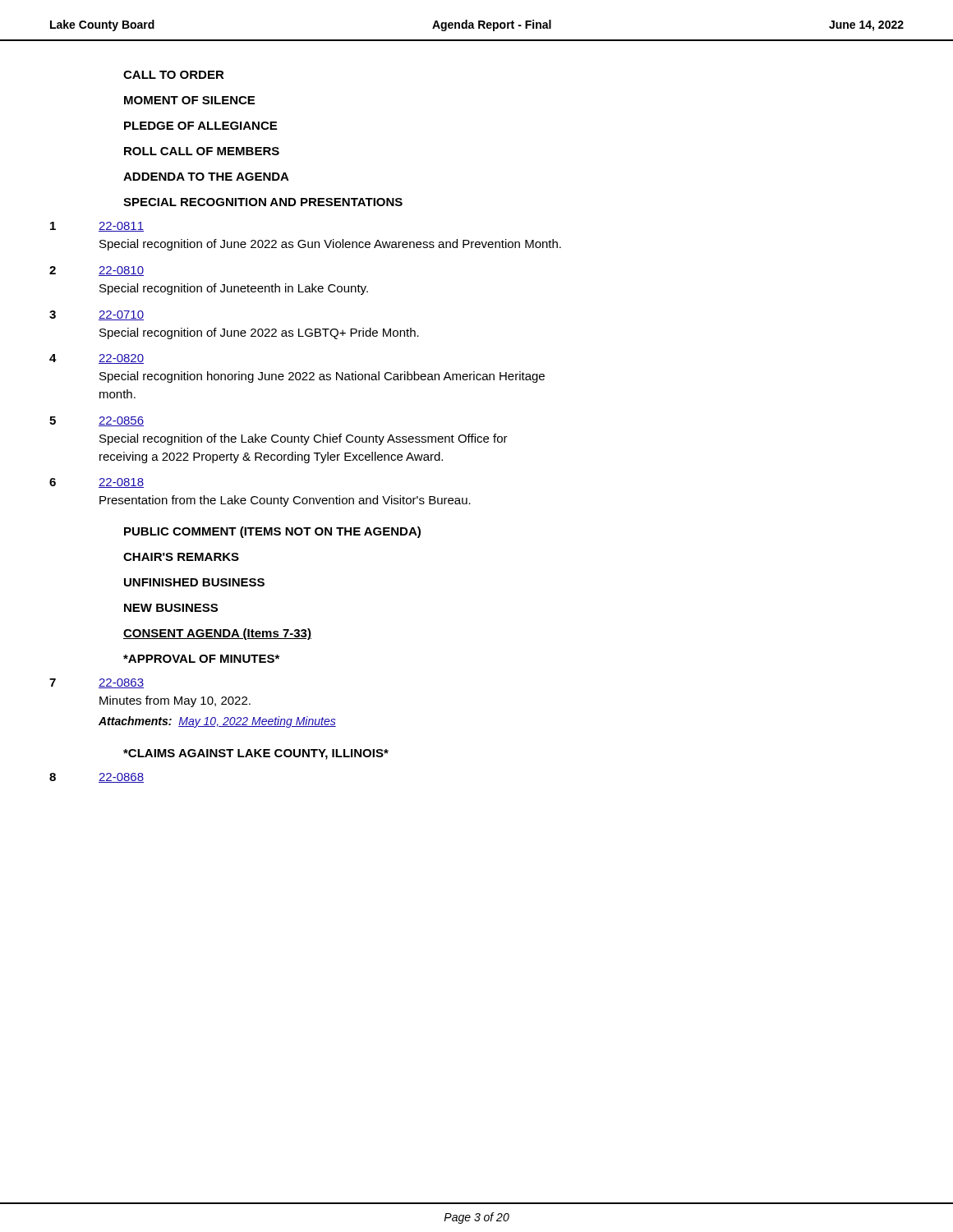This screenshot has height=1232, width=953.
Task: Click on the section header that says "PLEDGE OF ALLEGIANCE"
Action: point(200,125)
